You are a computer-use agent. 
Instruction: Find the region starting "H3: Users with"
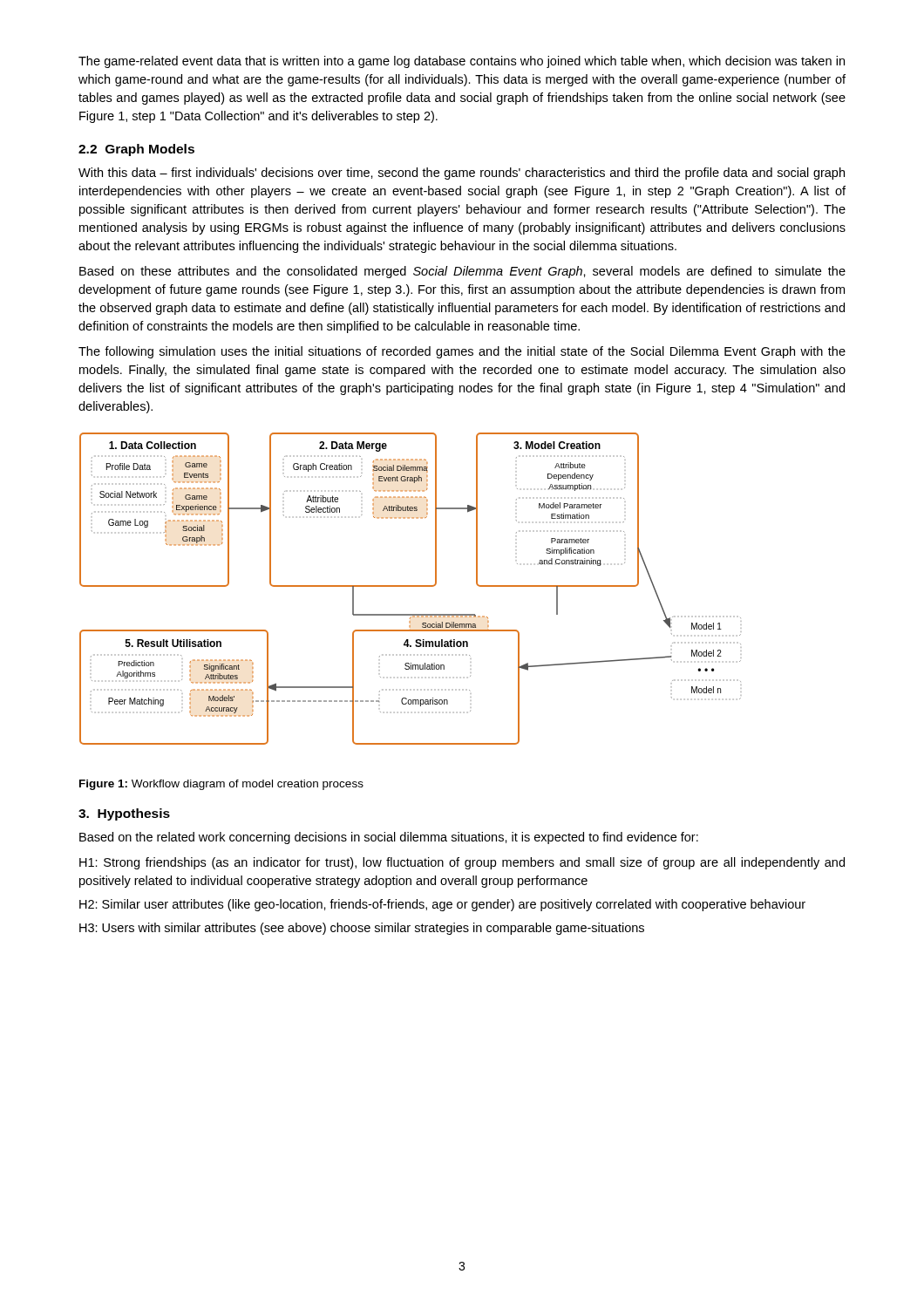point(362,928)
